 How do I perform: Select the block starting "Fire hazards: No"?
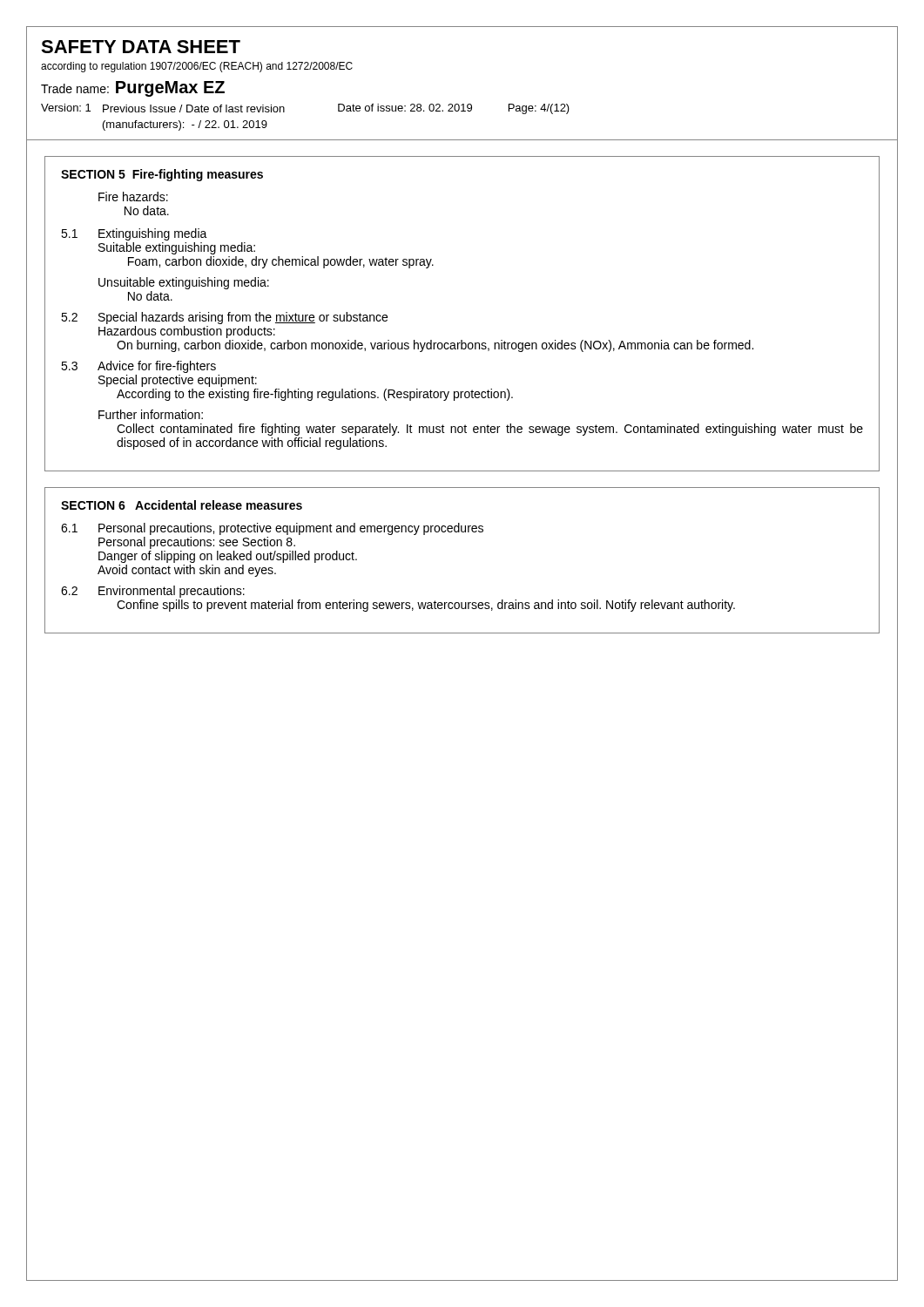(134, 204)
